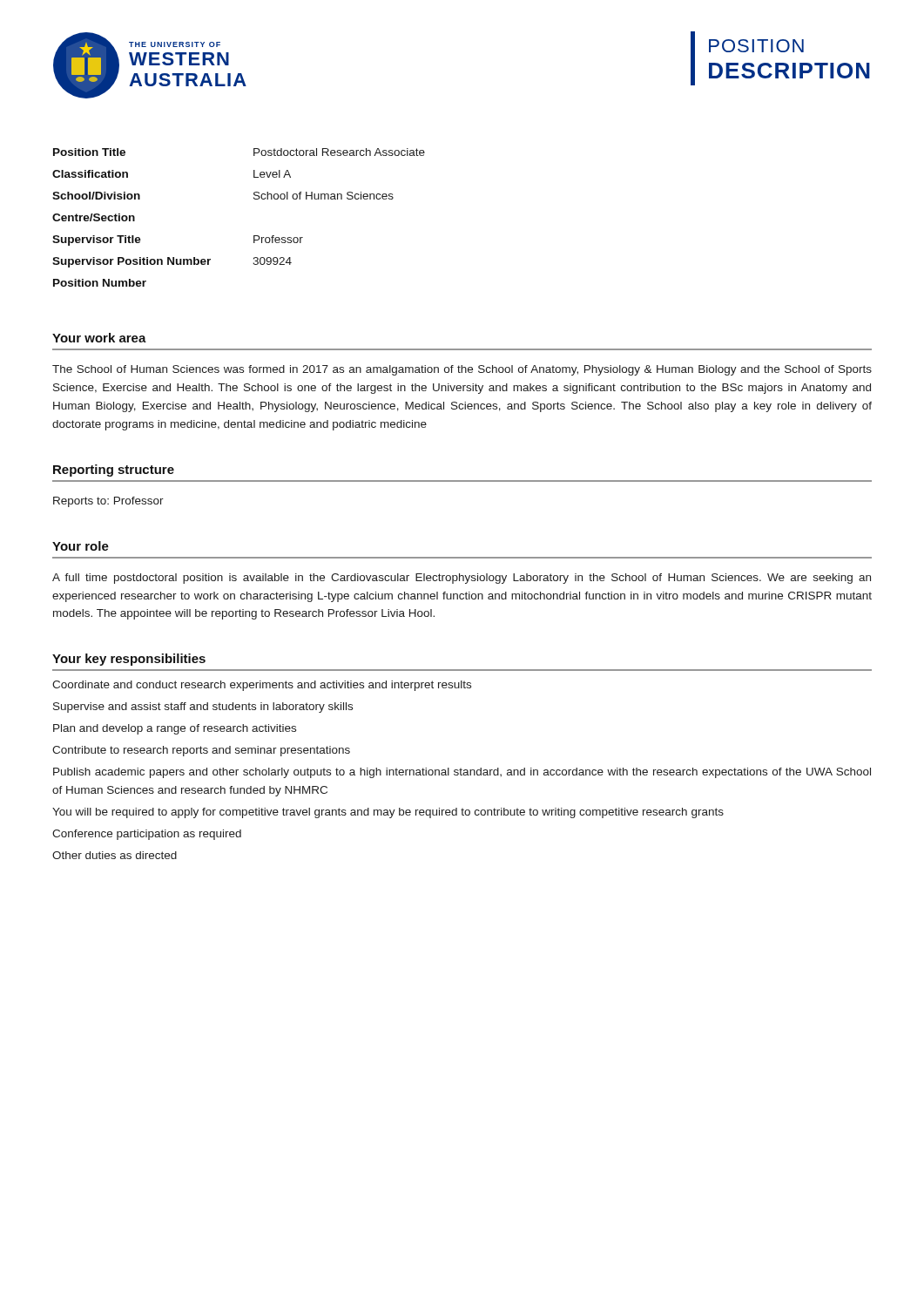
Task: Find the element starting "Your work area"
Action: click(462, 340)
